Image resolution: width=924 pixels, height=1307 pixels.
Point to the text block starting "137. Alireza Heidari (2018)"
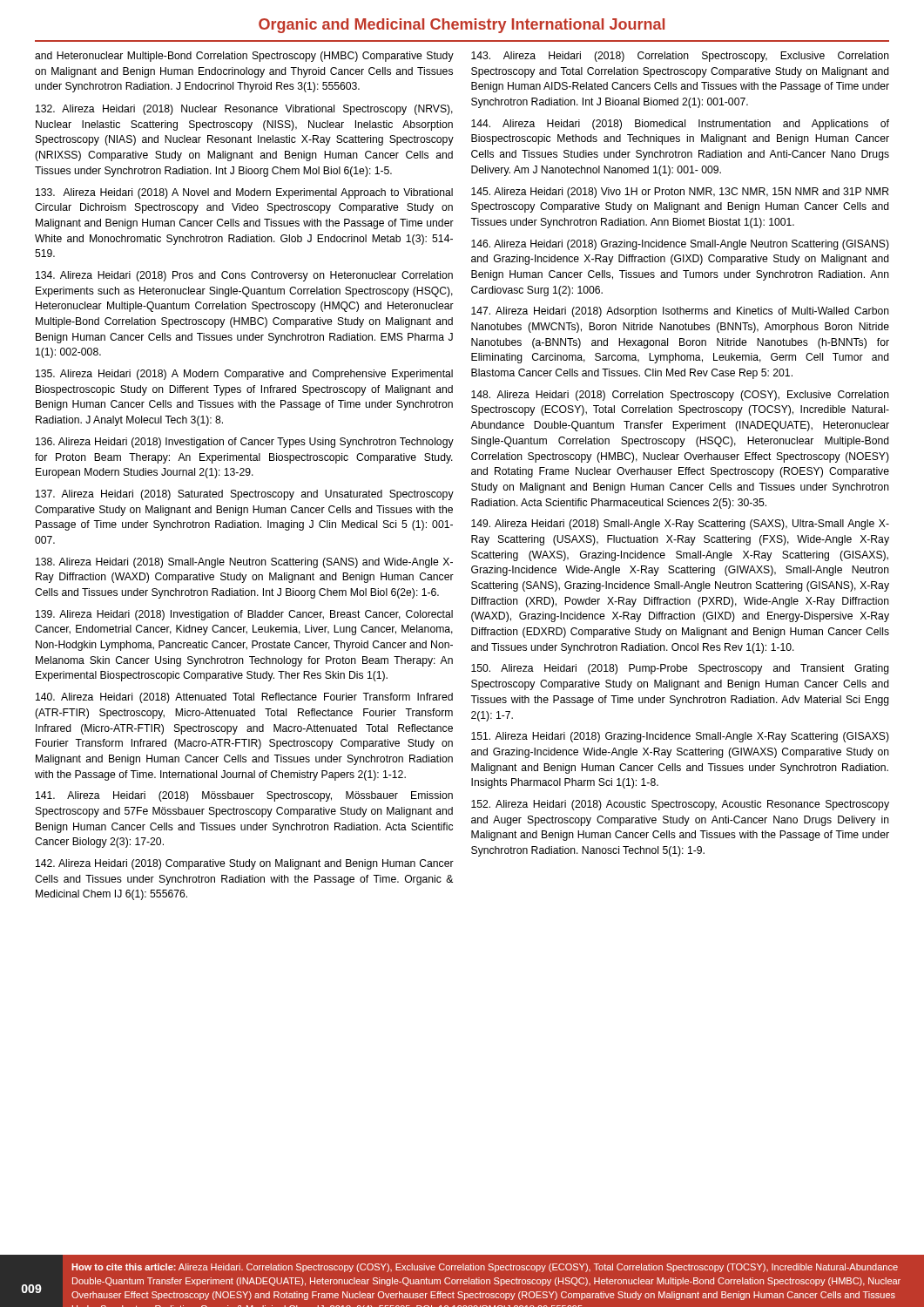[244, 517]
